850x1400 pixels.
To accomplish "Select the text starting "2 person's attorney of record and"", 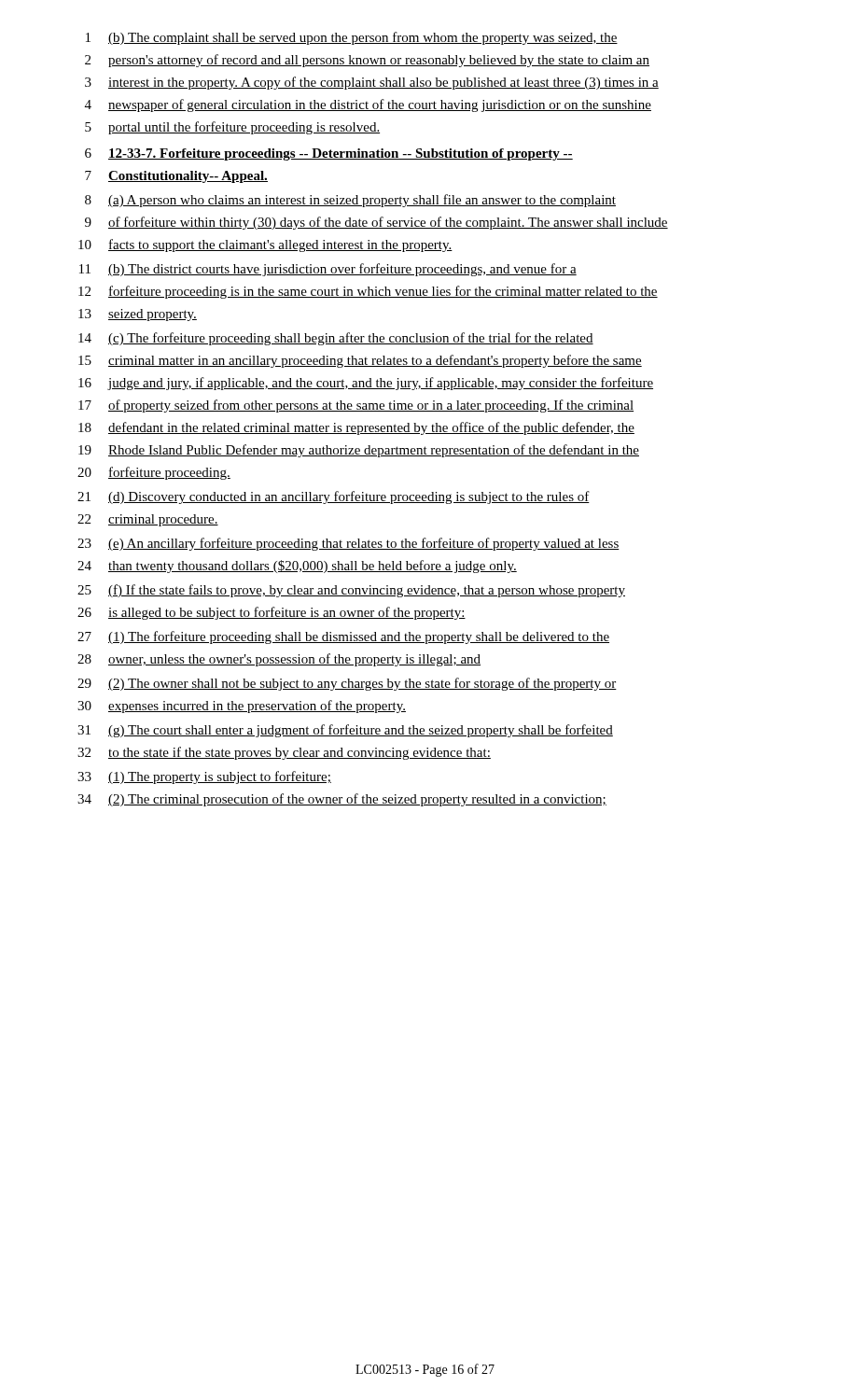I will pyautogui.click(x=425, y=61).
